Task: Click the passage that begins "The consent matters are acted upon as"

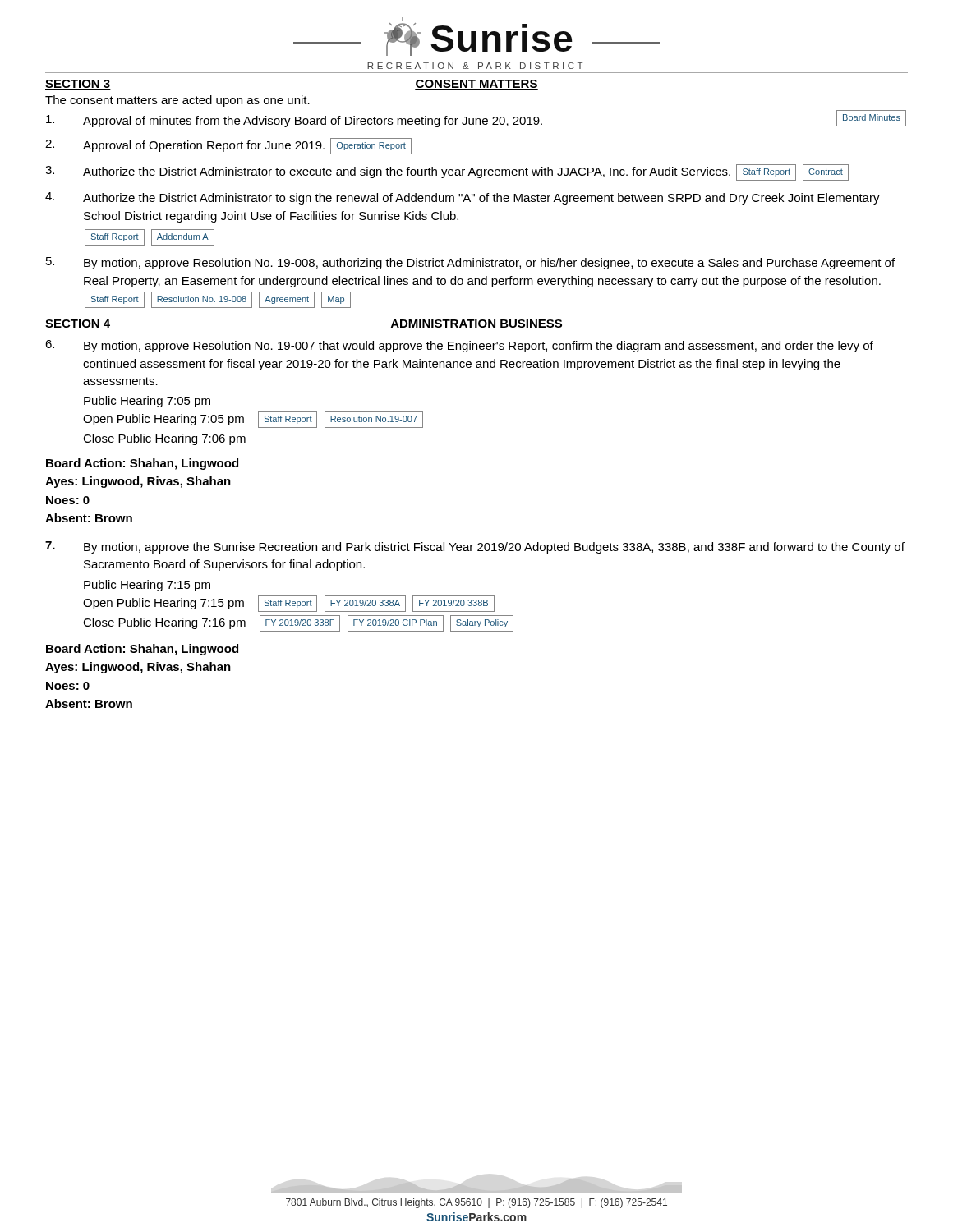Action: pos(178,100)
